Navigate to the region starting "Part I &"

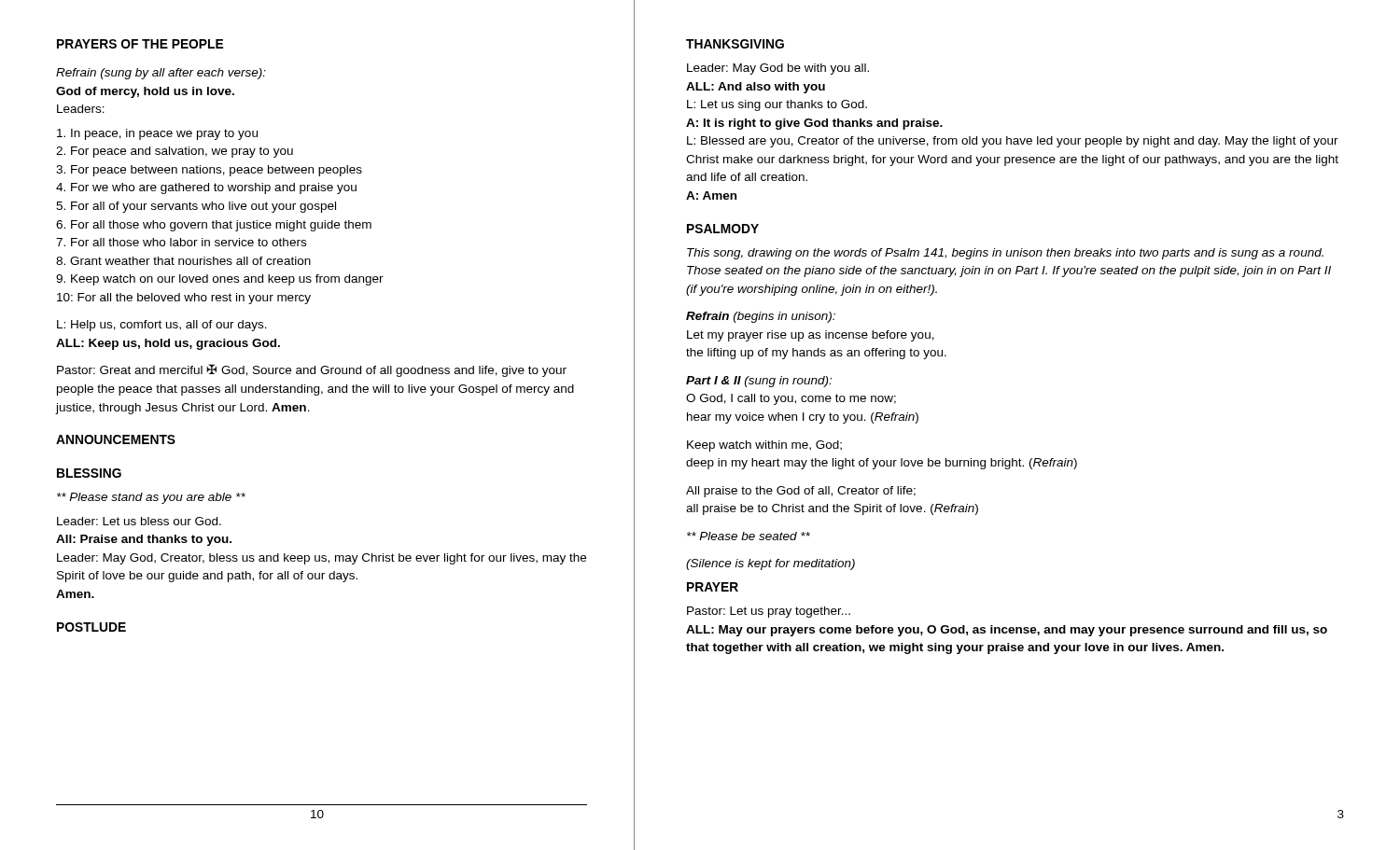tap(803, 398)
